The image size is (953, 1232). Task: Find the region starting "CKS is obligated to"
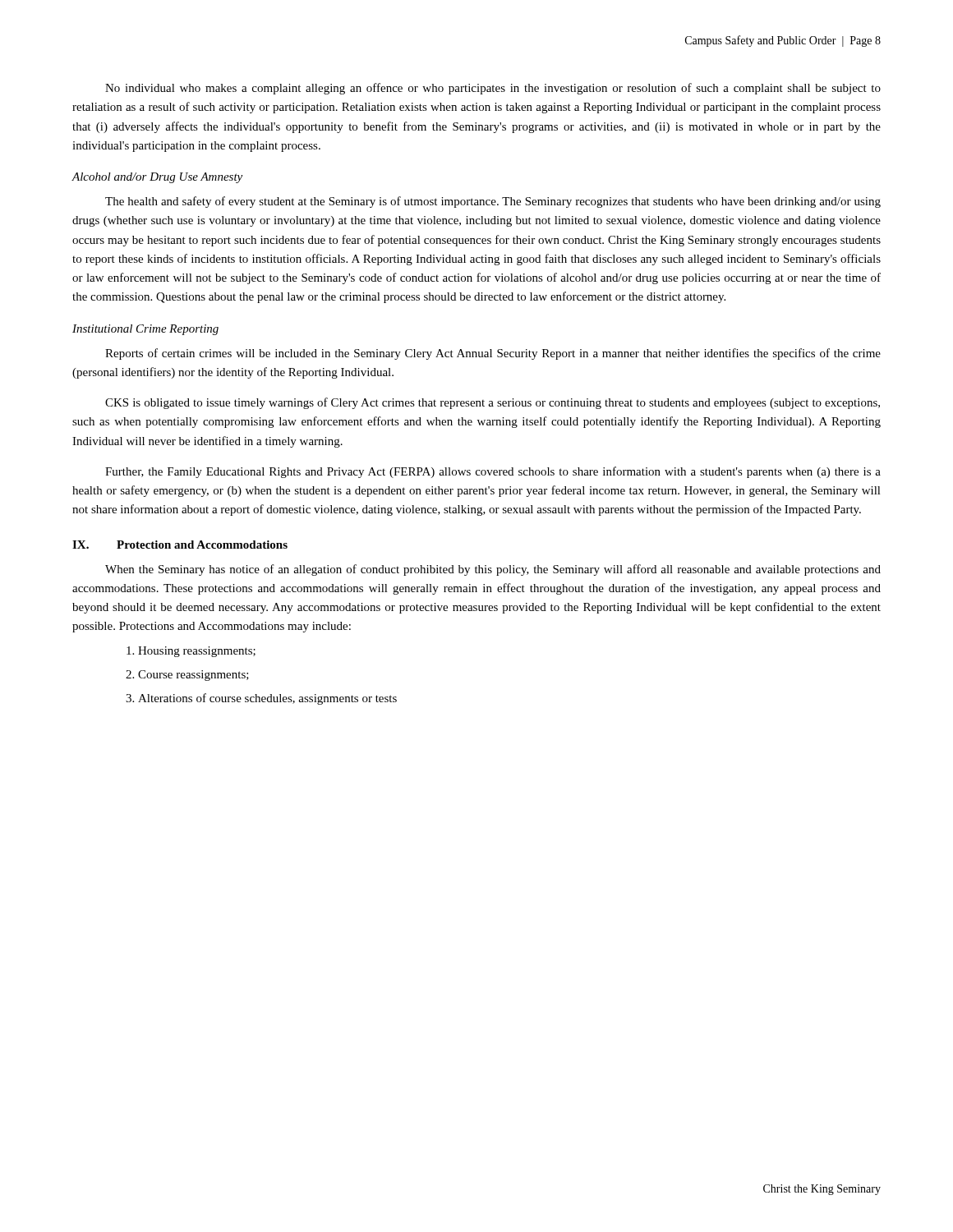pos(476,422)
